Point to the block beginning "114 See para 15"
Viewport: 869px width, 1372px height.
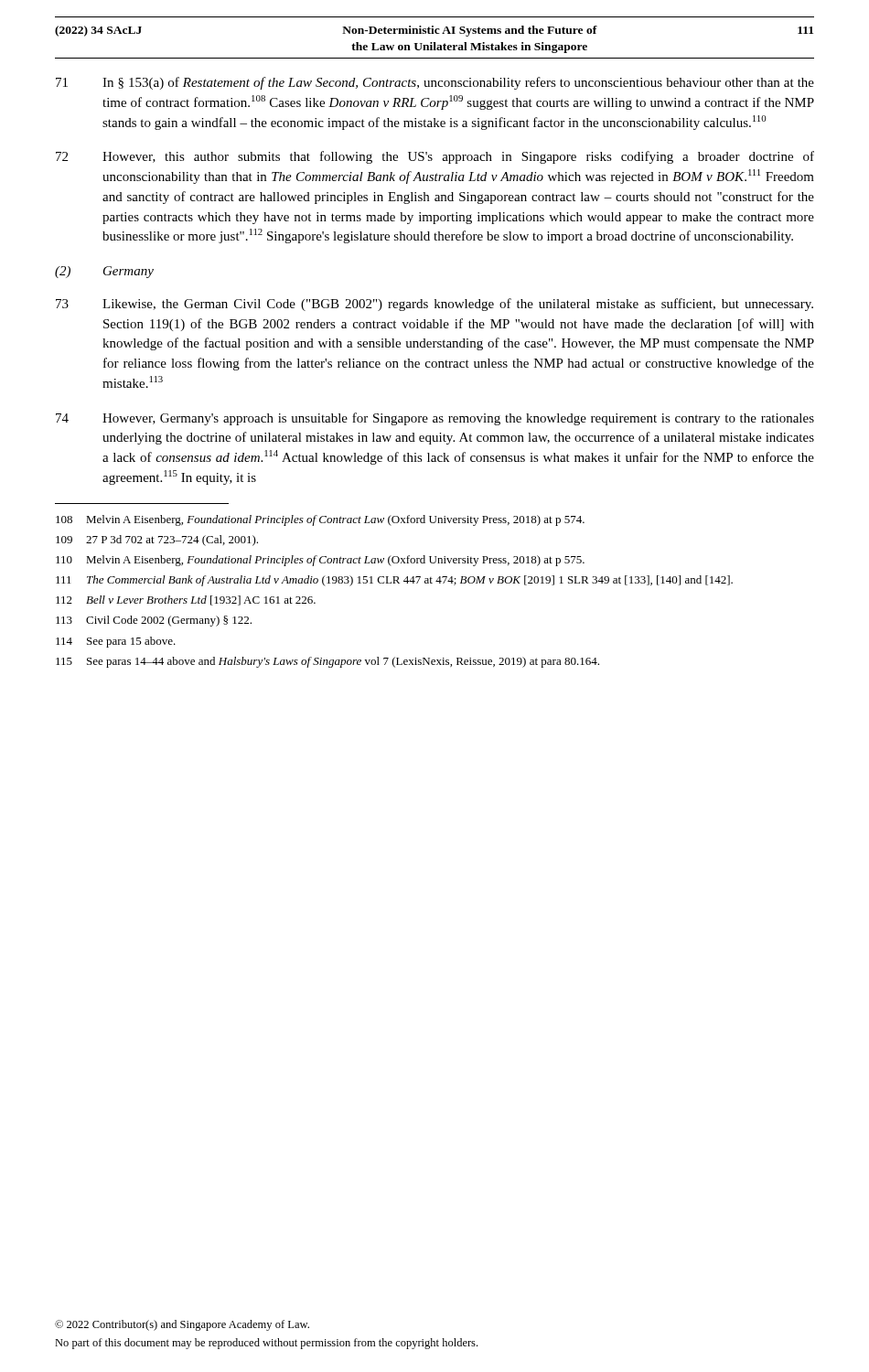pyautogui.click(x=116, y=642)
